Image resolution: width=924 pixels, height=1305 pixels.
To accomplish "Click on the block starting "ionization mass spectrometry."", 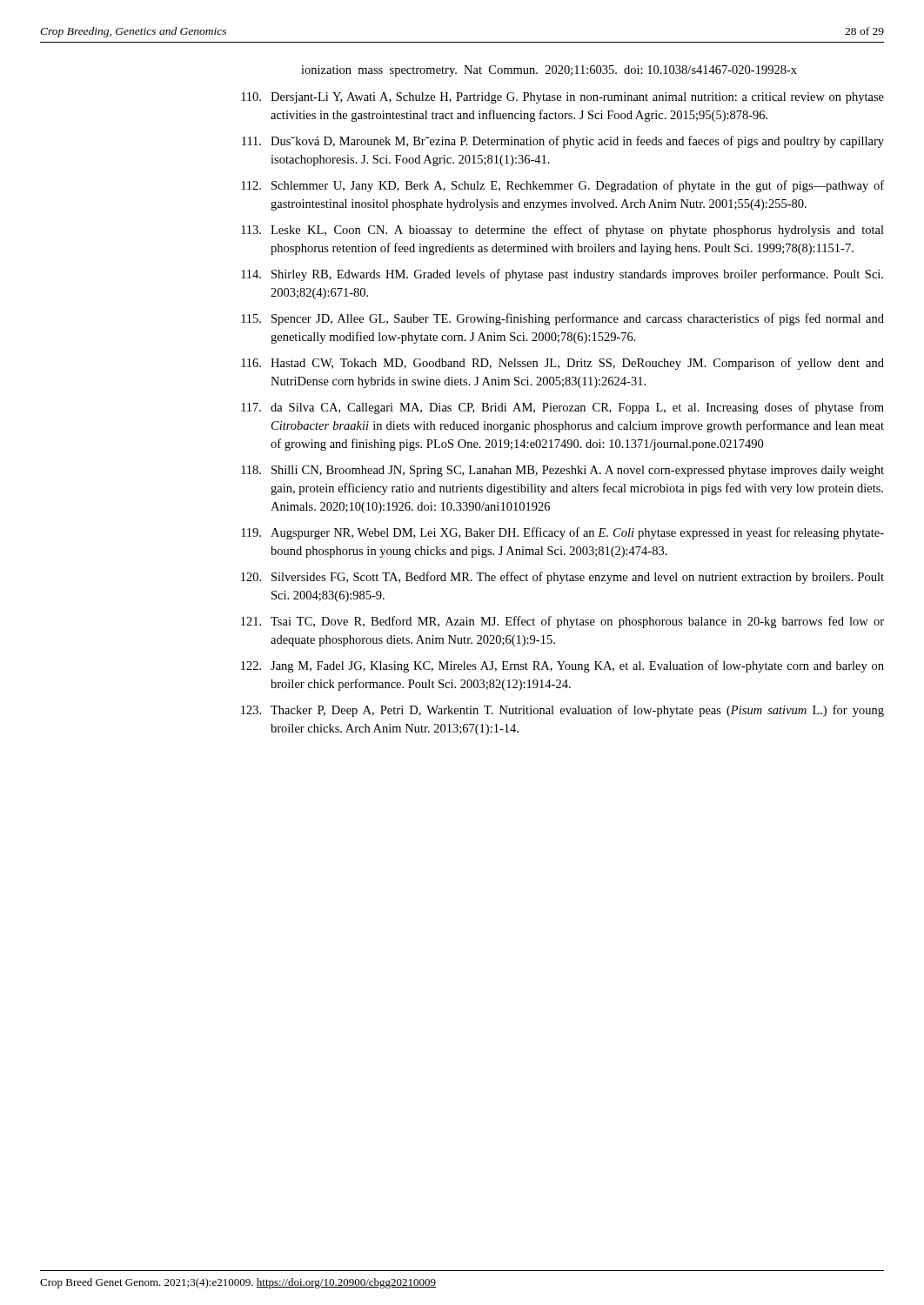I will 549,70.
